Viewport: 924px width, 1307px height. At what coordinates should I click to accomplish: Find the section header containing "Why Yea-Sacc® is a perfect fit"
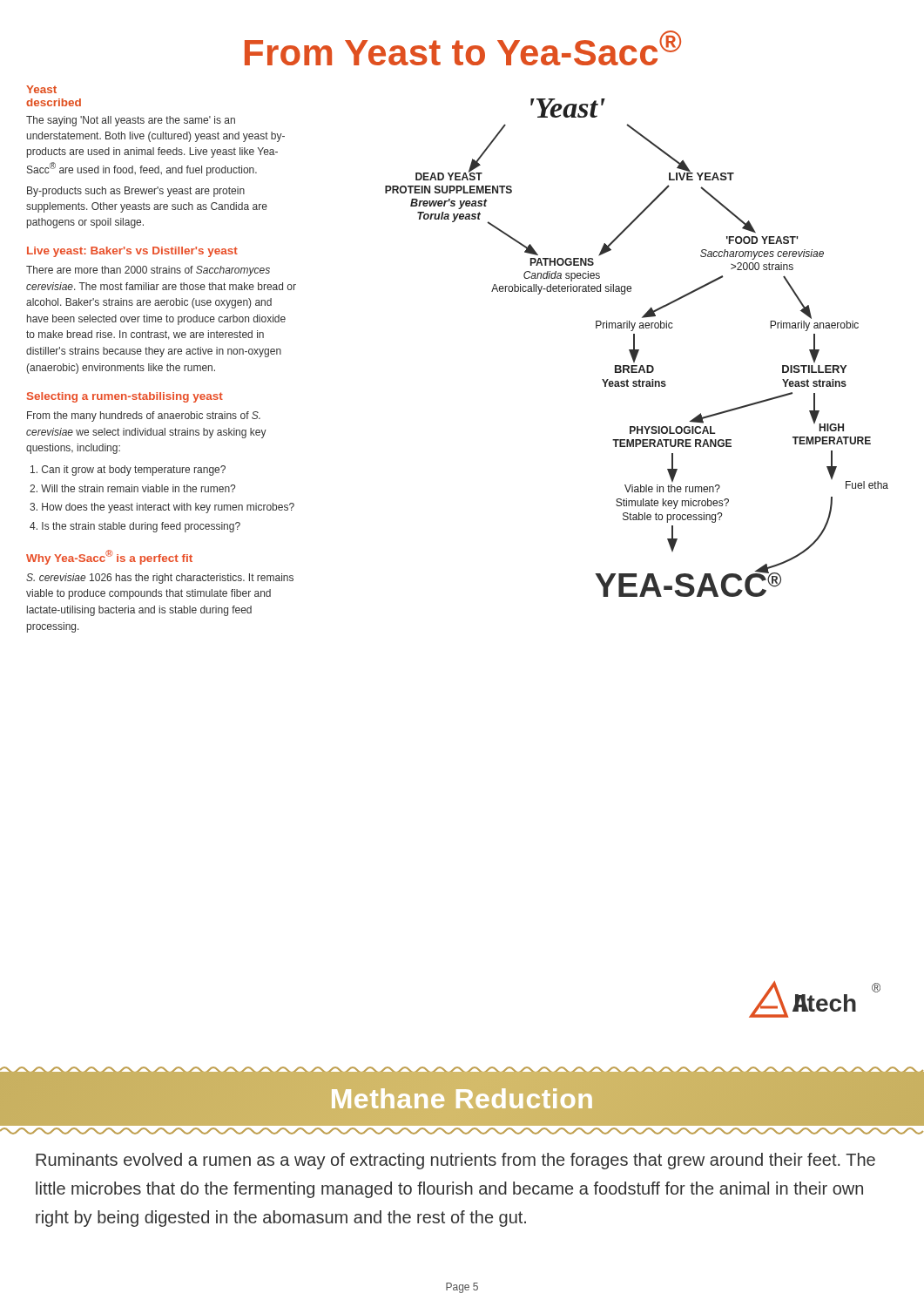coord(109,556)
